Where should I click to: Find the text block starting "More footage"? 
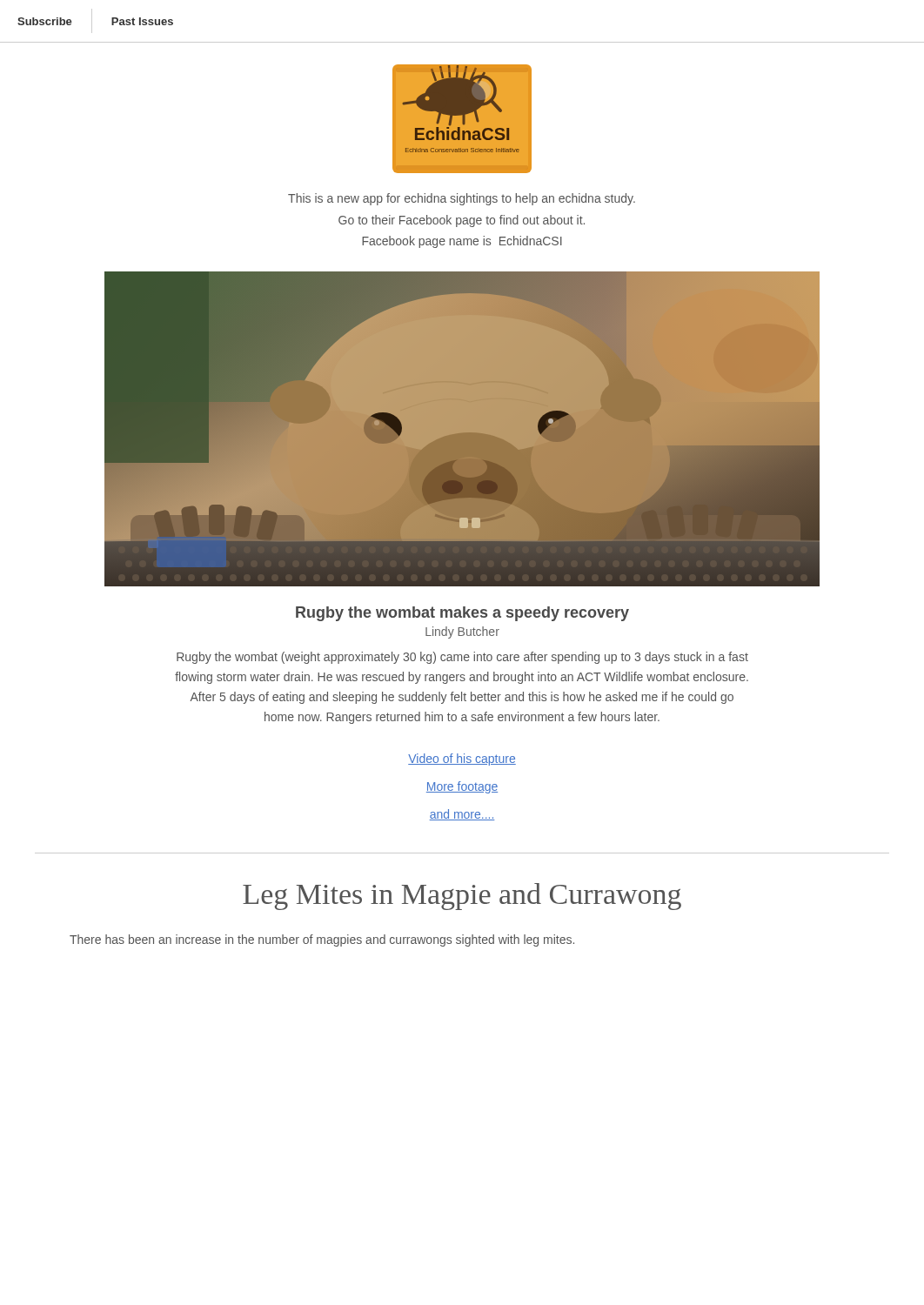(x=462, y=786)
